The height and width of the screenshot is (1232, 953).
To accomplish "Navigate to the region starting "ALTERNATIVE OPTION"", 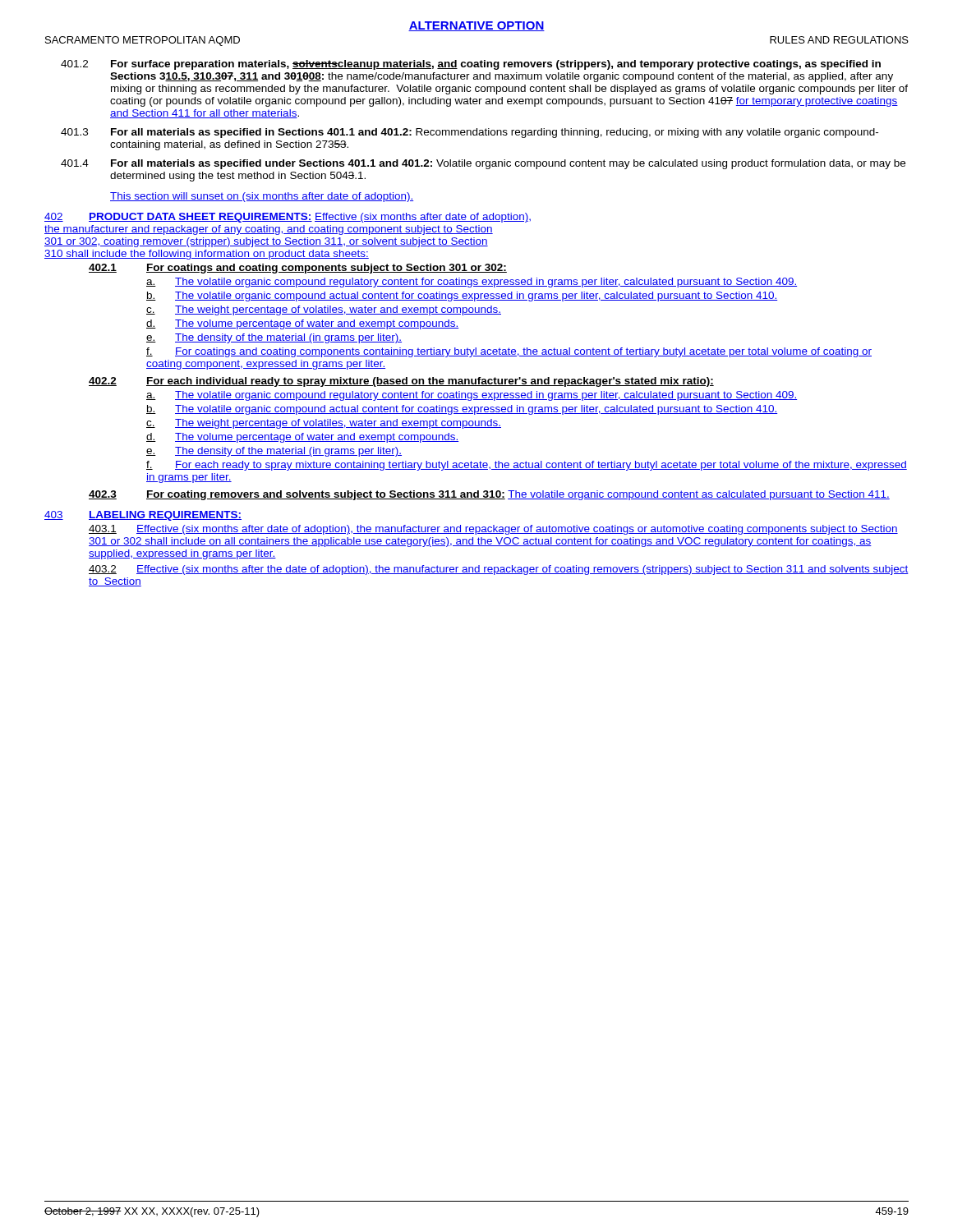I will click(476, 25).
